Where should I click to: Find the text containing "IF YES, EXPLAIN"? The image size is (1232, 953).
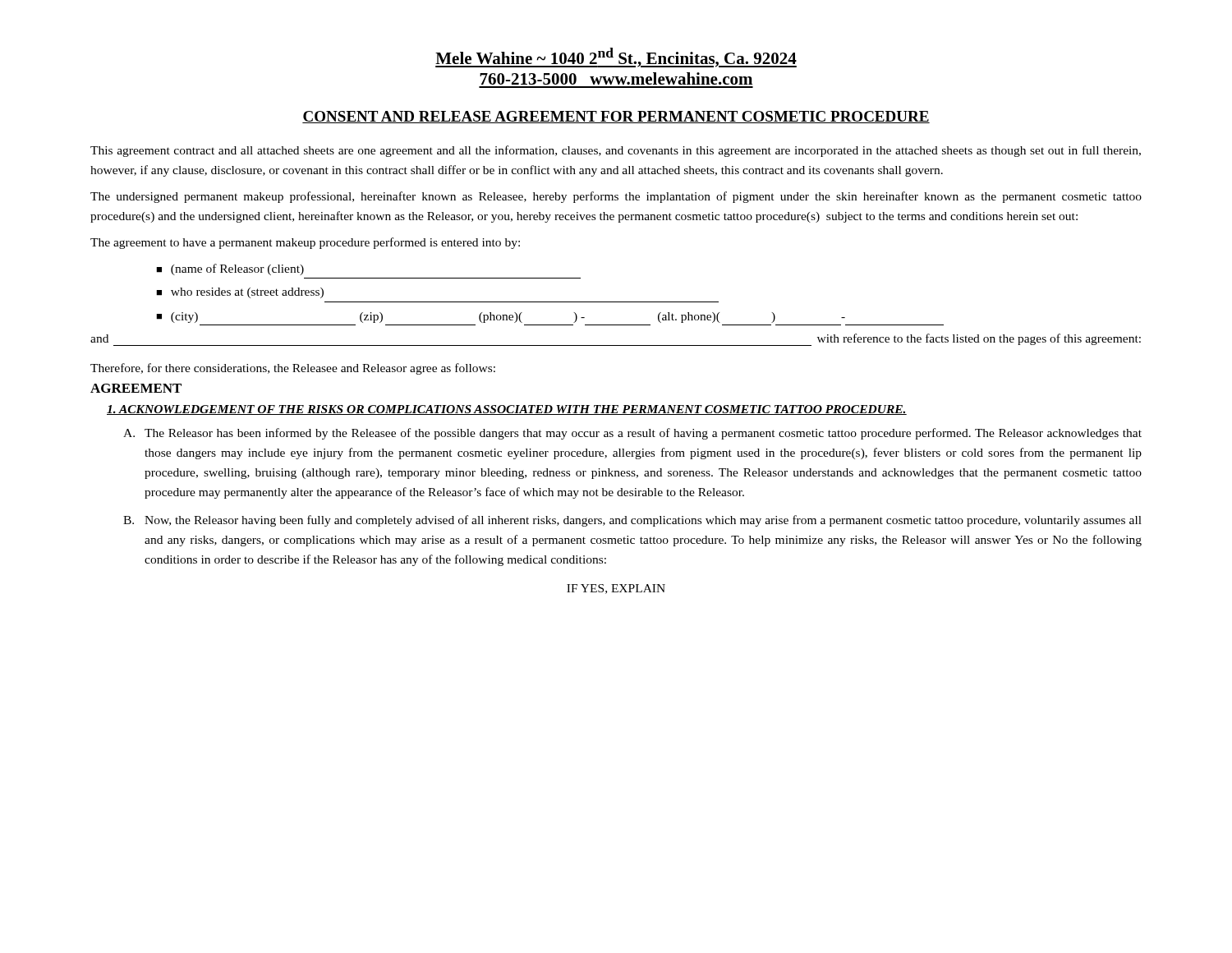[616, 588]
